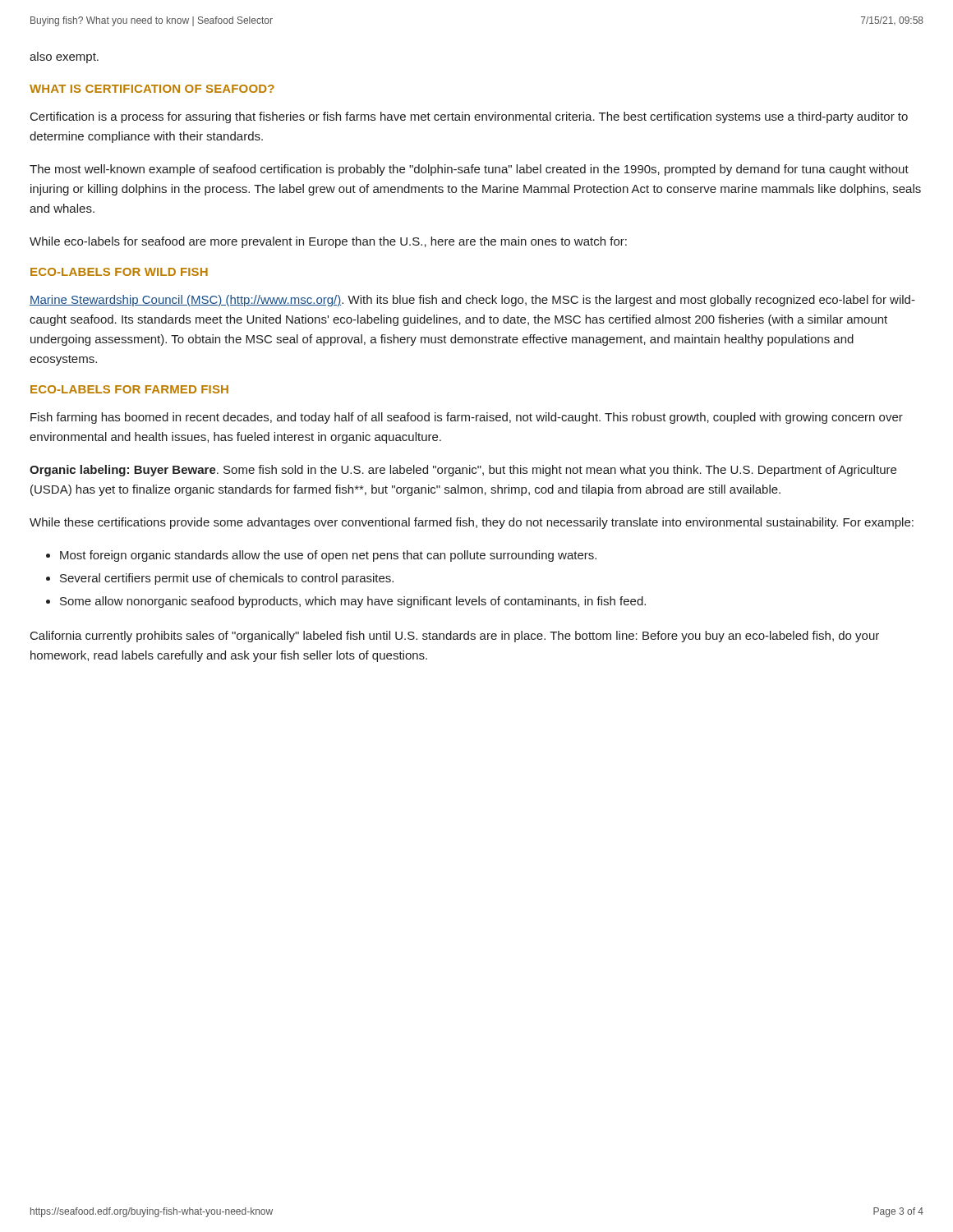Viewport: 953px width, 1232px height.
Task: Click on the text block starting "also exempt."
Action: click(65, 56)
